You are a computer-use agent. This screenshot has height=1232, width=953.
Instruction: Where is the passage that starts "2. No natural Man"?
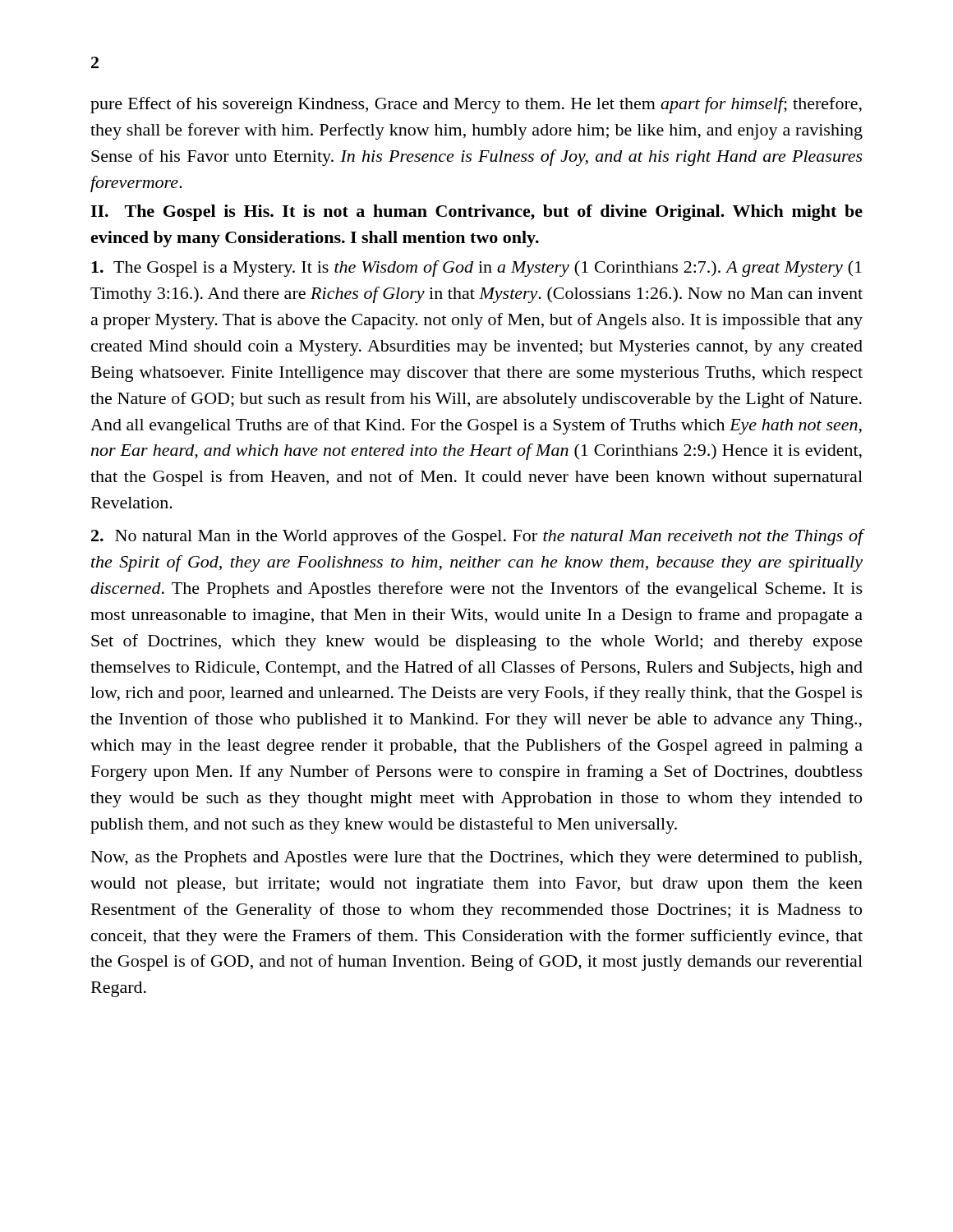coord(476,680)
